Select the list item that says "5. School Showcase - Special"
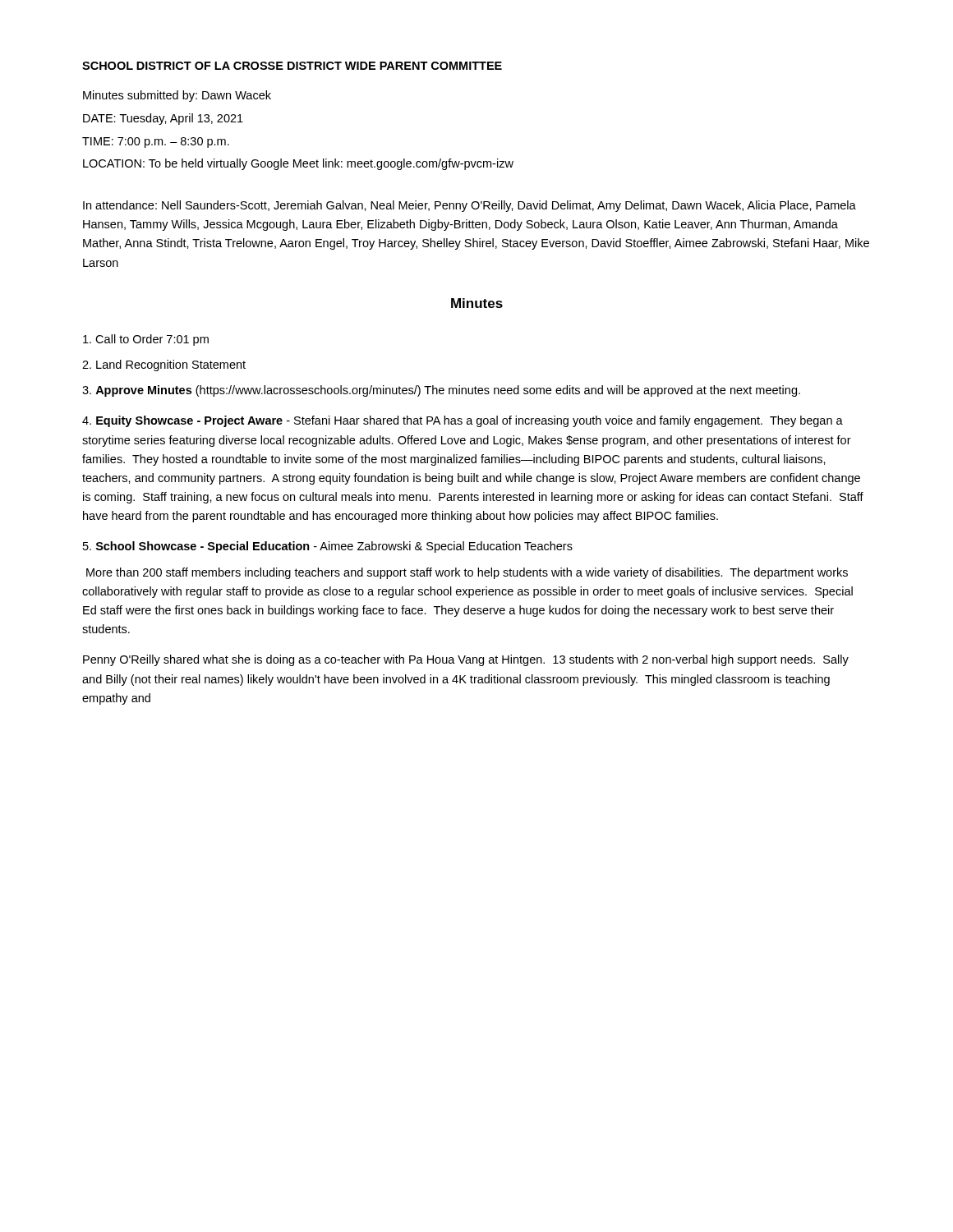This screenshot has height=1232, width=953. click(327, 547)
